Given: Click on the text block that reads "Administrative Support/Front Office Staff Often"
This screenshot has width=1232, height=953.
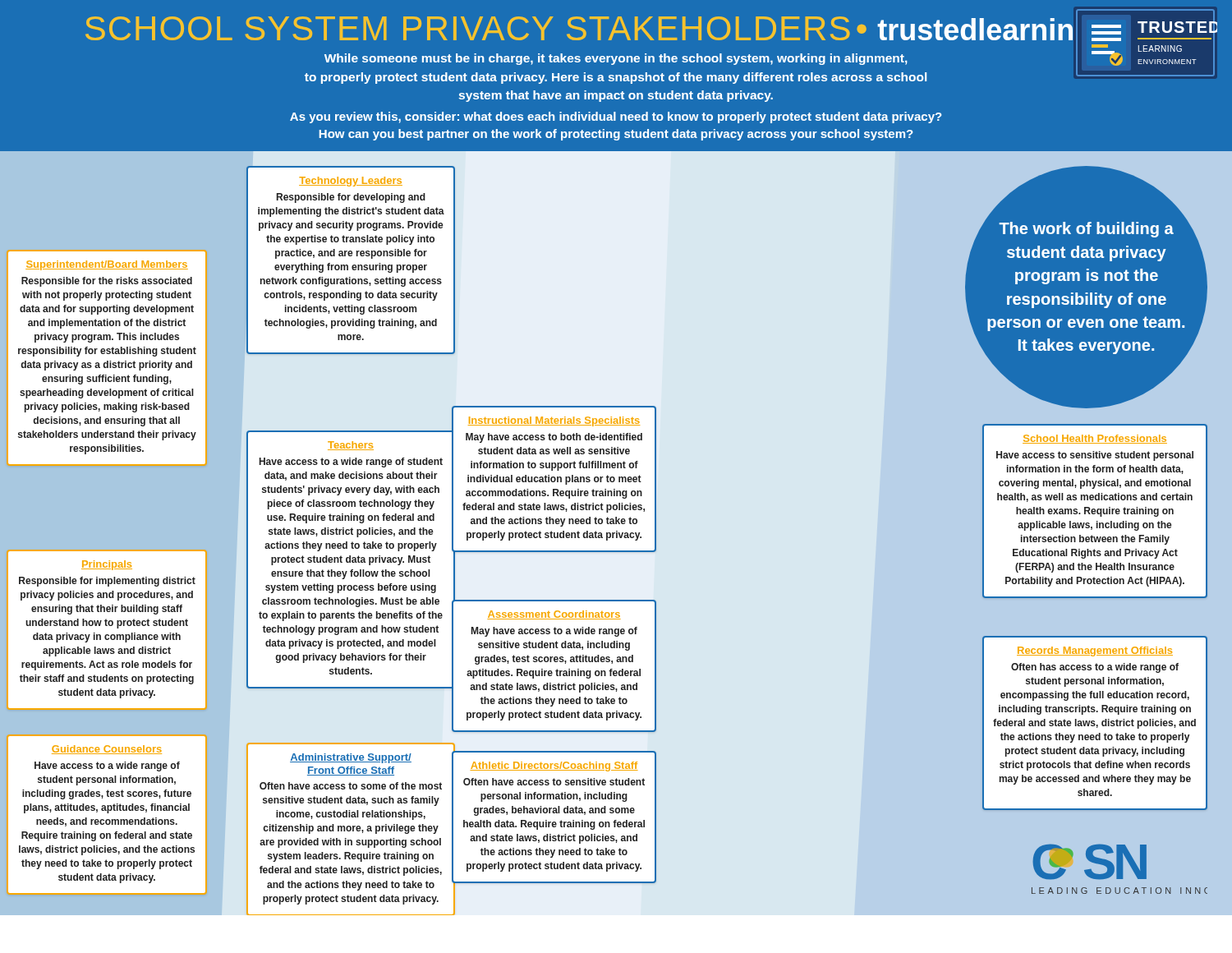Looking at the screenshot, I should pos(351,828).
